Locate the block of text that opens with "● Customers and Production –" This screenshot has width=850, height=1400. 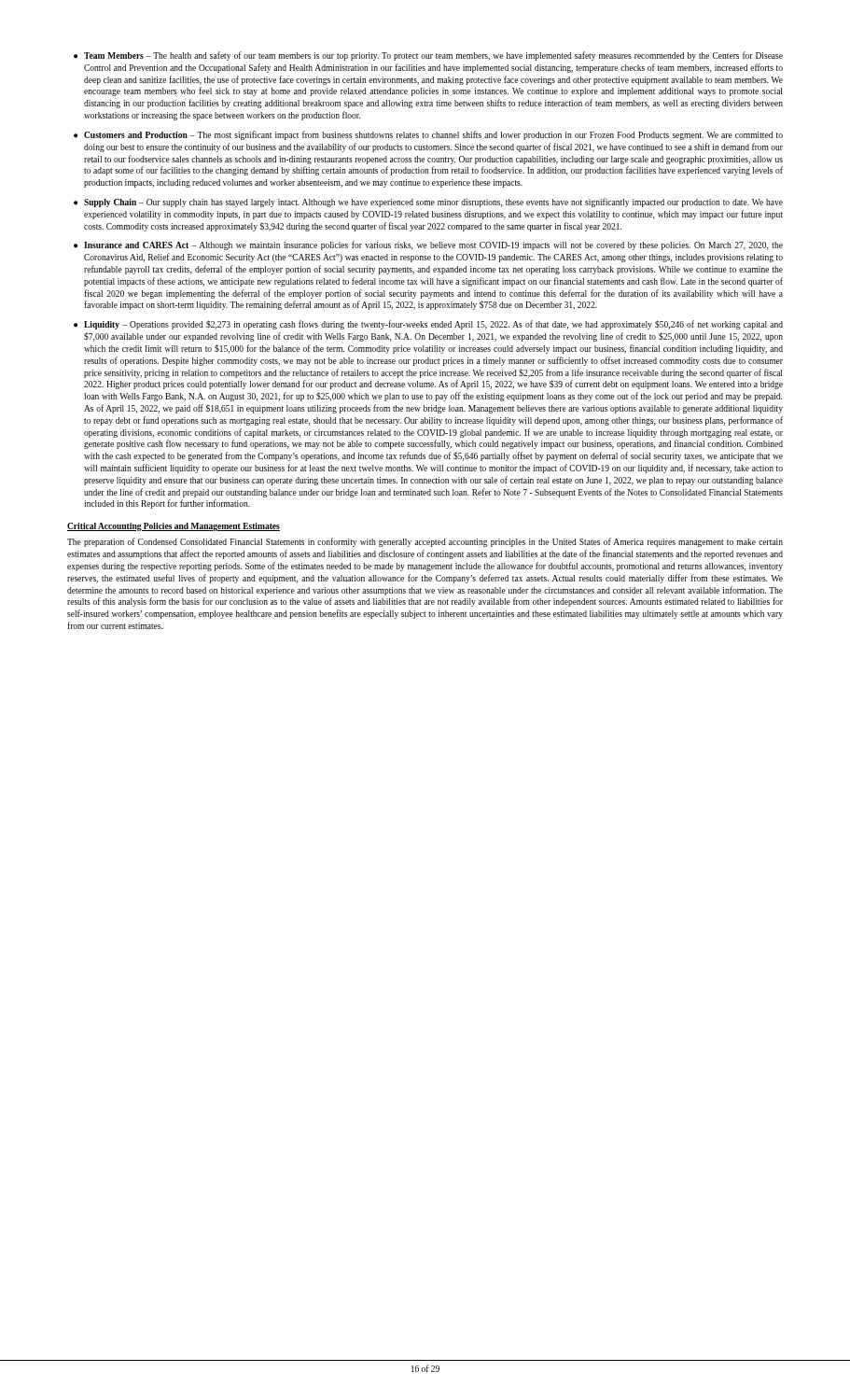[425, 160]
